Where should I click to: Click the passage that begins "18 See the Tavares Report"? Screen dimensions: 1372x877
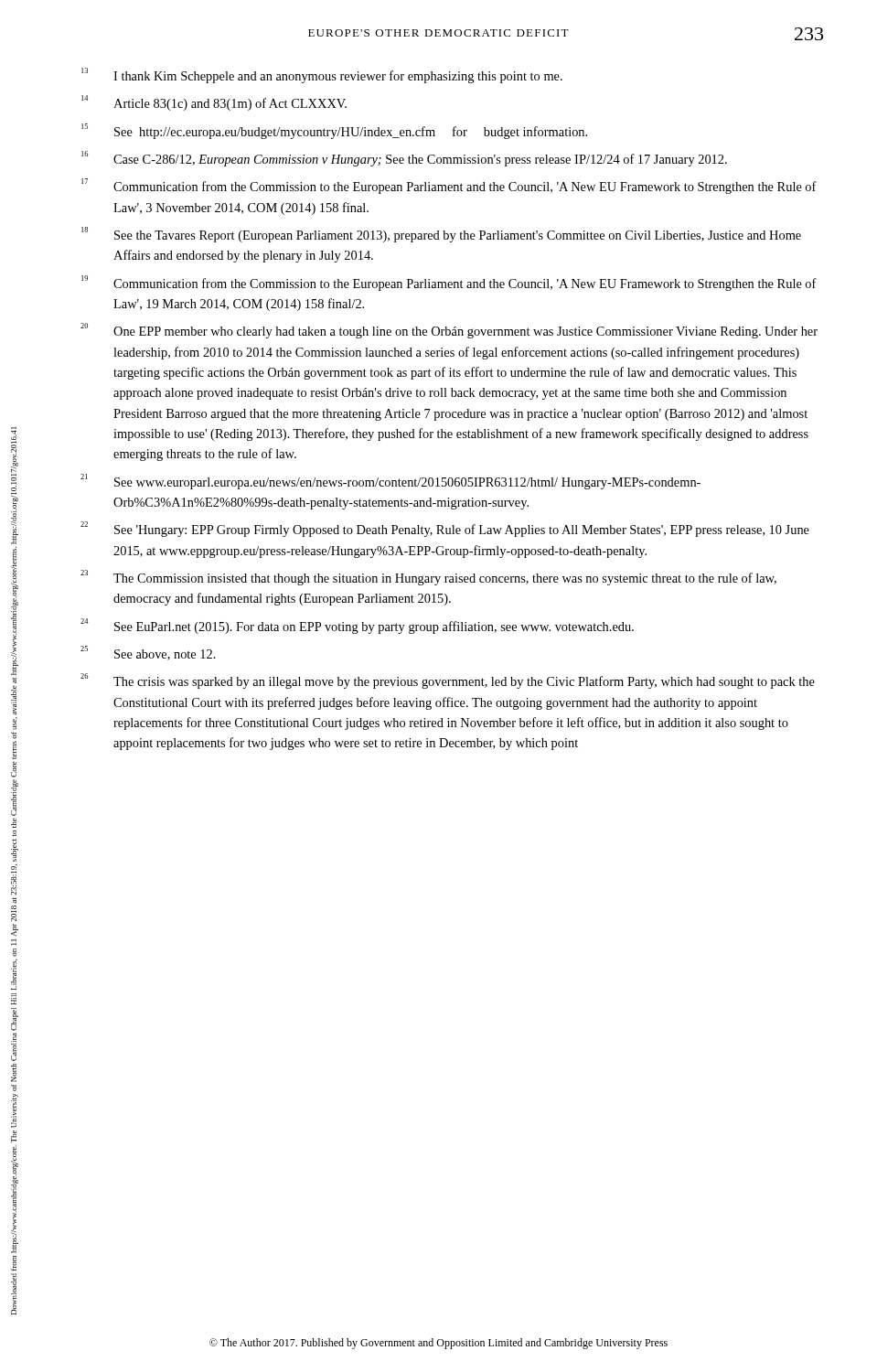coord(453,245)
